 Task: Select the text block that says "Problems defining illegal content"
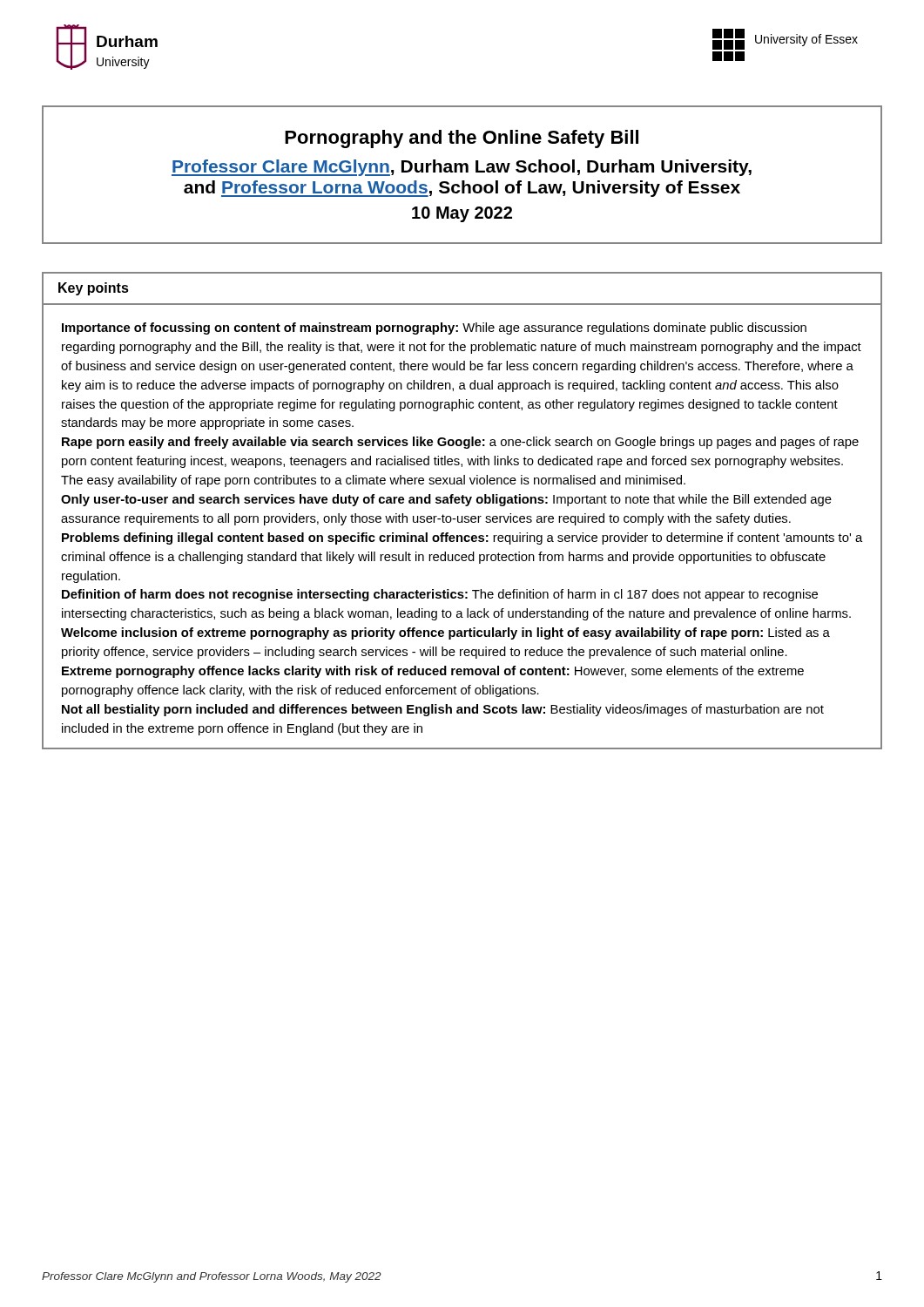(x=462, y=557)
